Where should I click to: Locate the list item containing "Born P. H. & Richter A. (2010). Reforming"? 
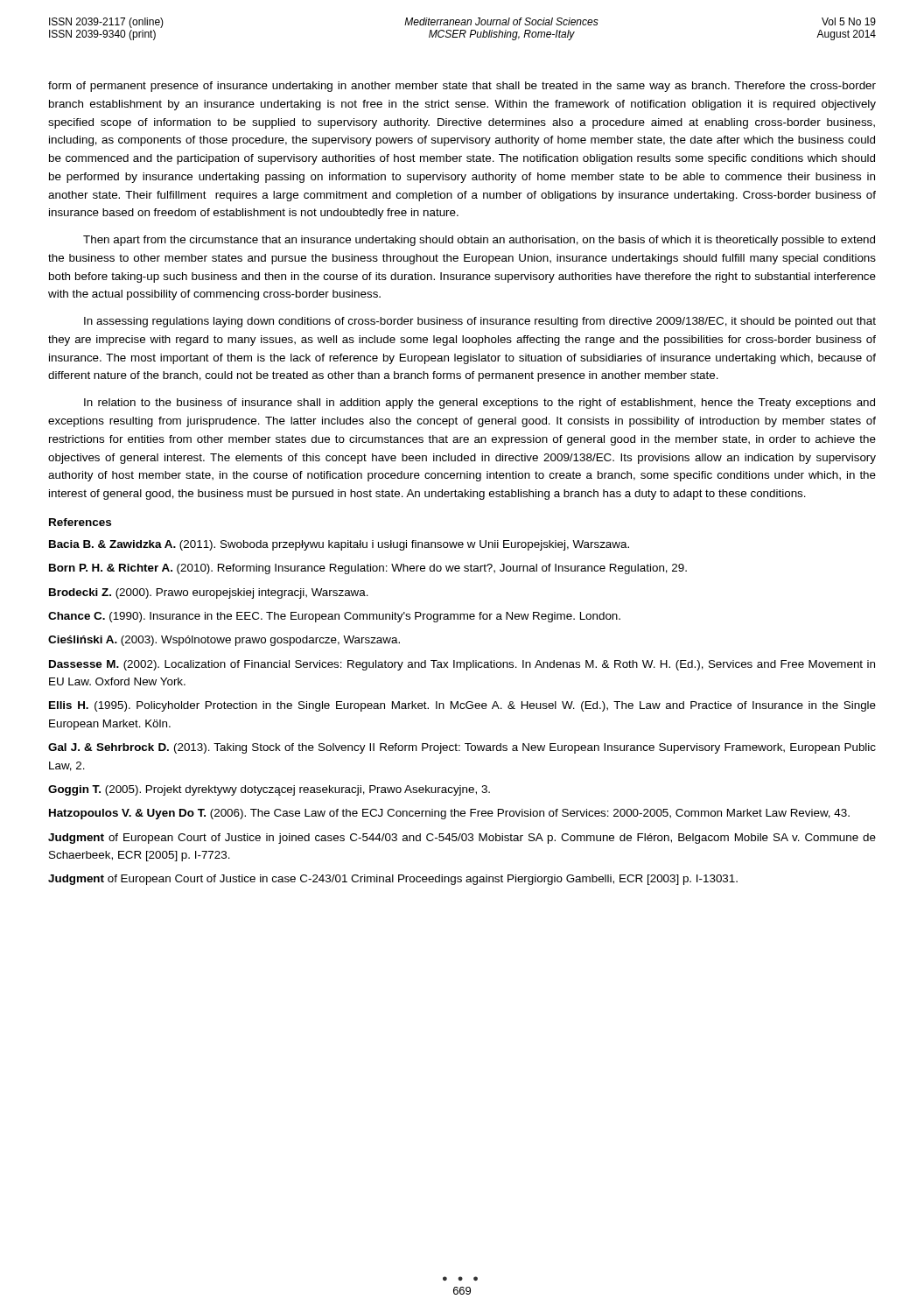368,568
